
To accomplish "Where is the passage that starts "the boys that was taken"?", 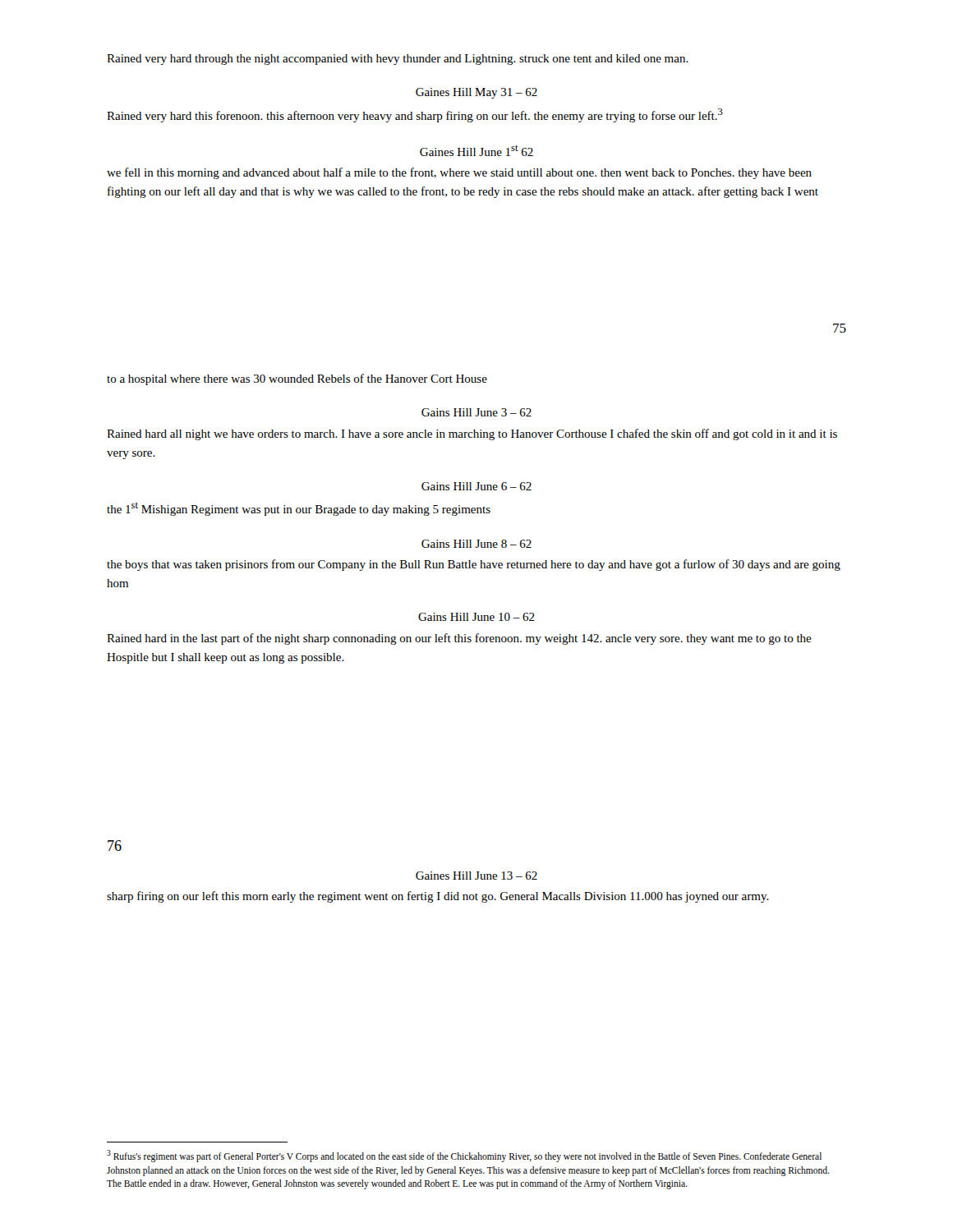I will (x=473, y=574).
